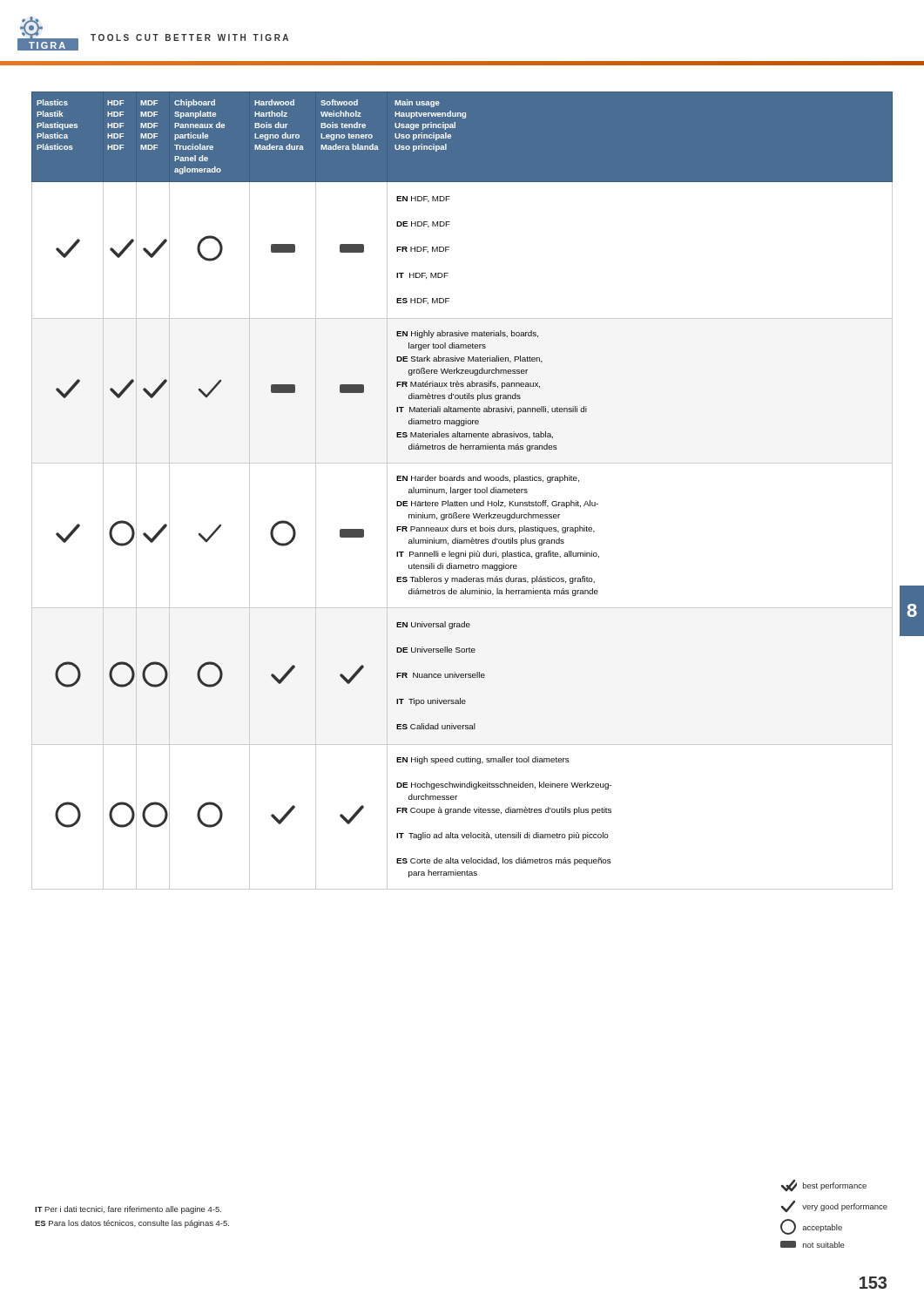Locate the text "best performance"

pos(823,1185)
